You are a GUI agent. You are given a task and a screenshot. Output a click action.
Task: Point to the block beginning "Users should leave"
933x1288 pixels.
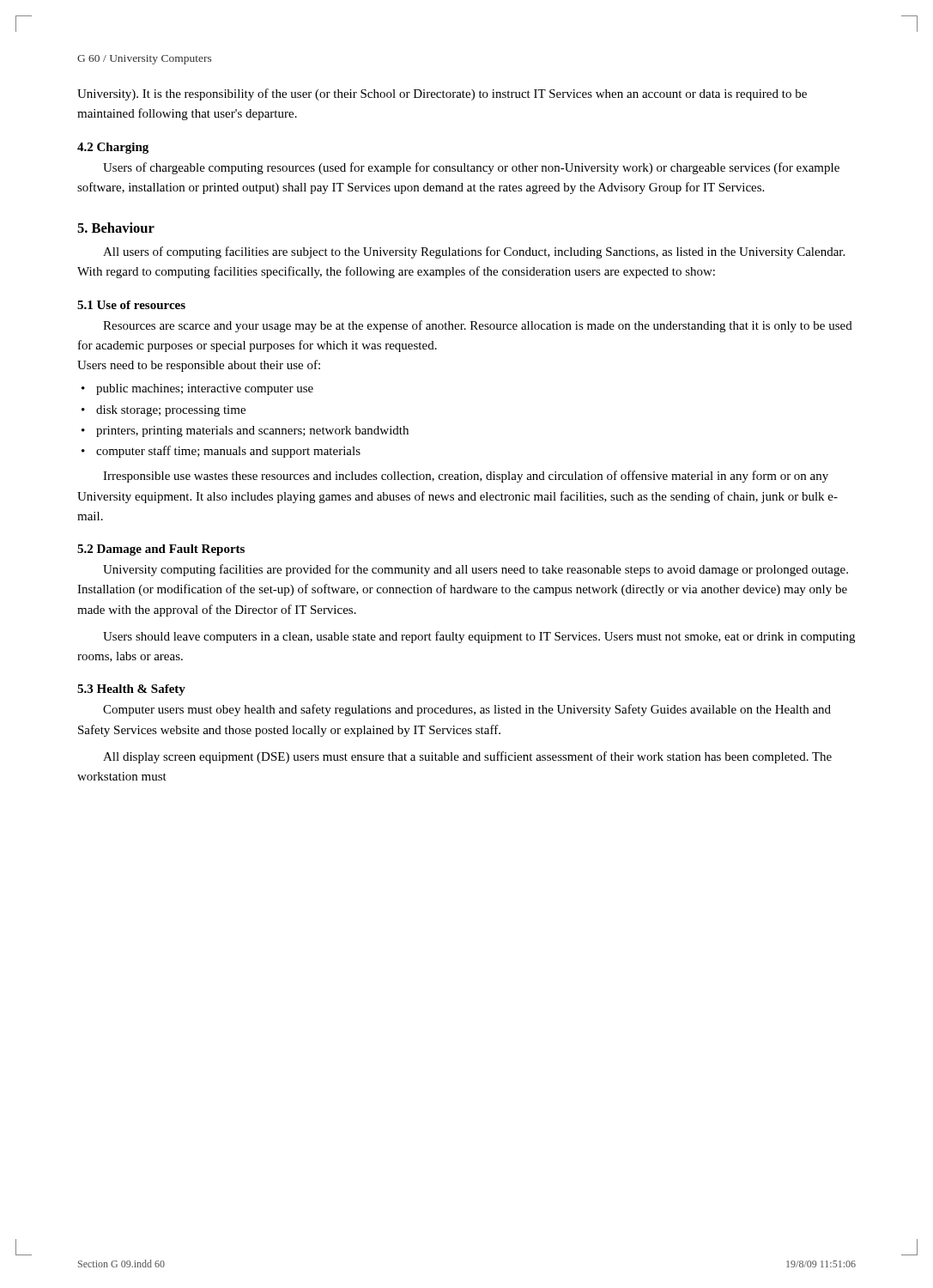click(x=466, y=646)
